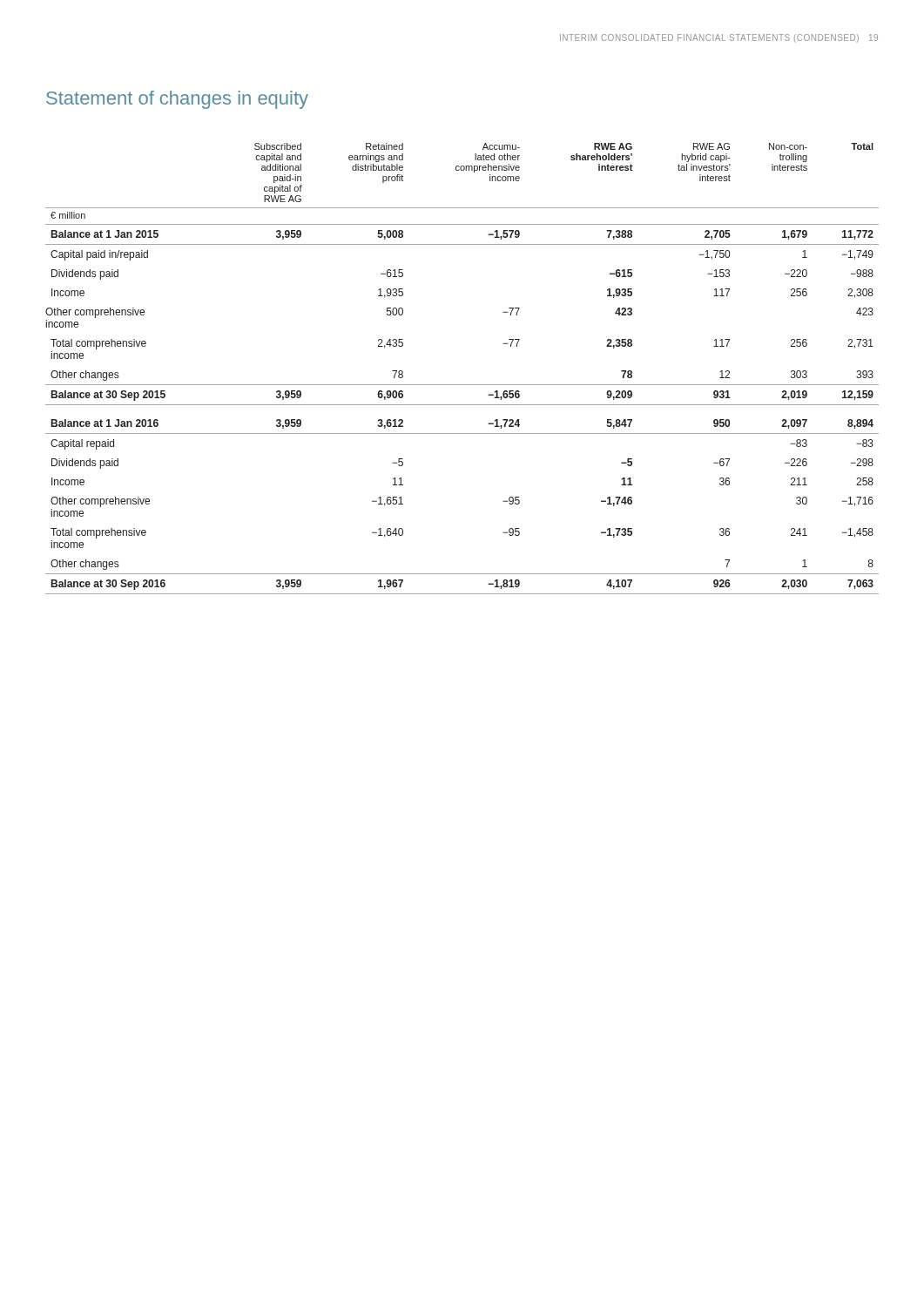Locate a table
Viewport: 924px width, 1307px height.
tap(462, 366)
